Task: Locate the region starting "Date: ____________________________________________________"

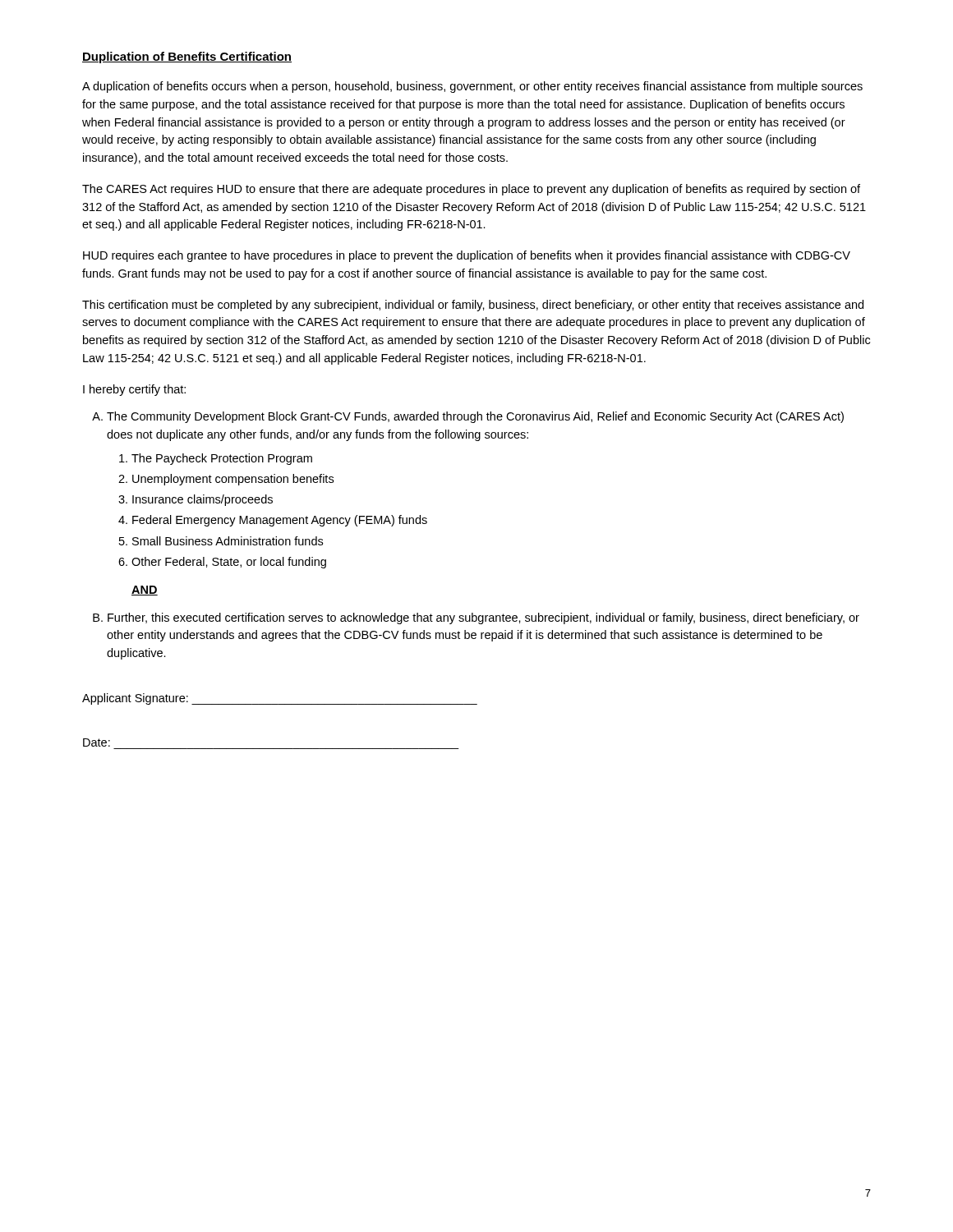Action: pyautogui.click(x=270, y=742)
